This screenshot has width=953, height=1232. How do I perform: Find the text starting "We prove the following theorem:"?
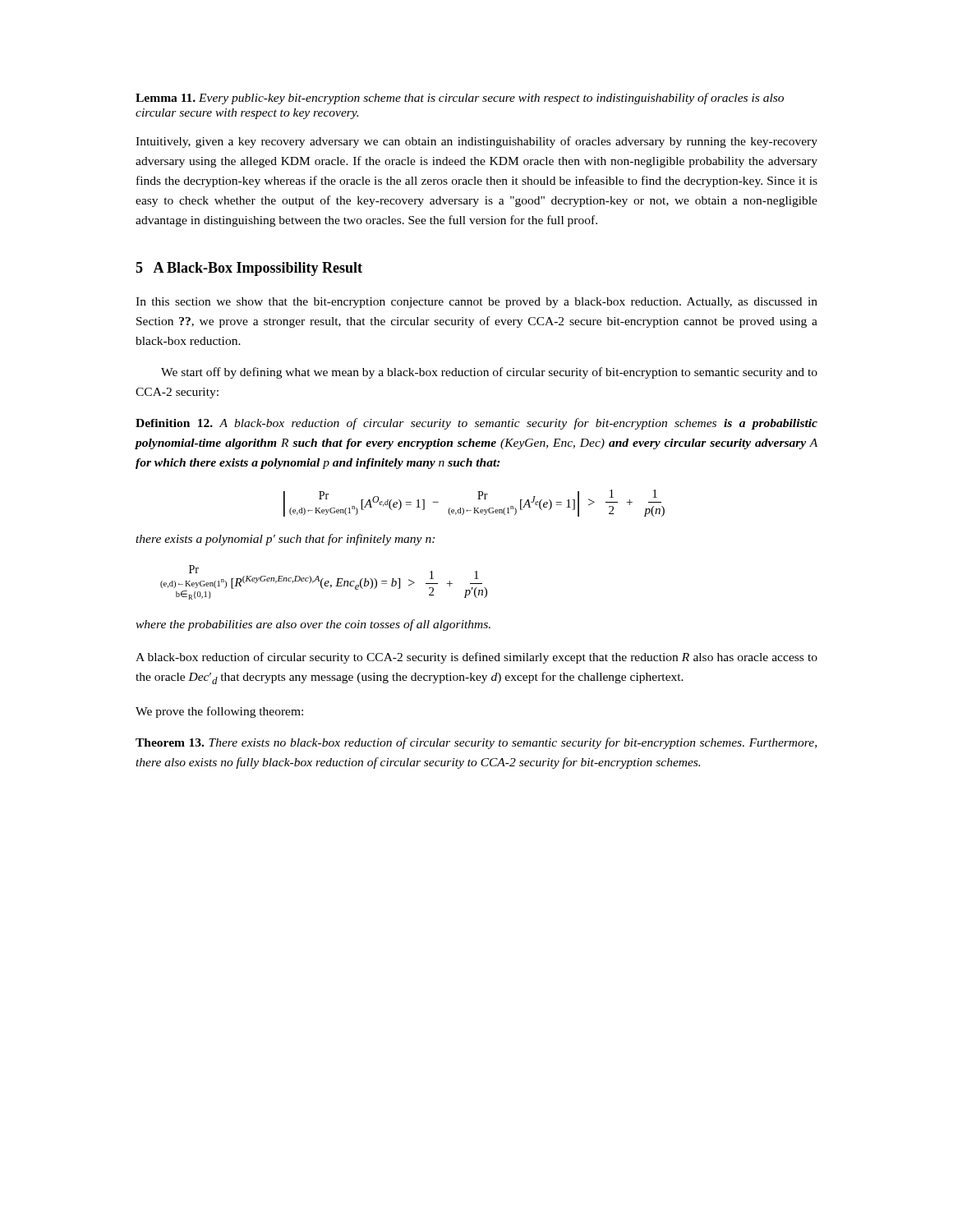coord(220,710)
